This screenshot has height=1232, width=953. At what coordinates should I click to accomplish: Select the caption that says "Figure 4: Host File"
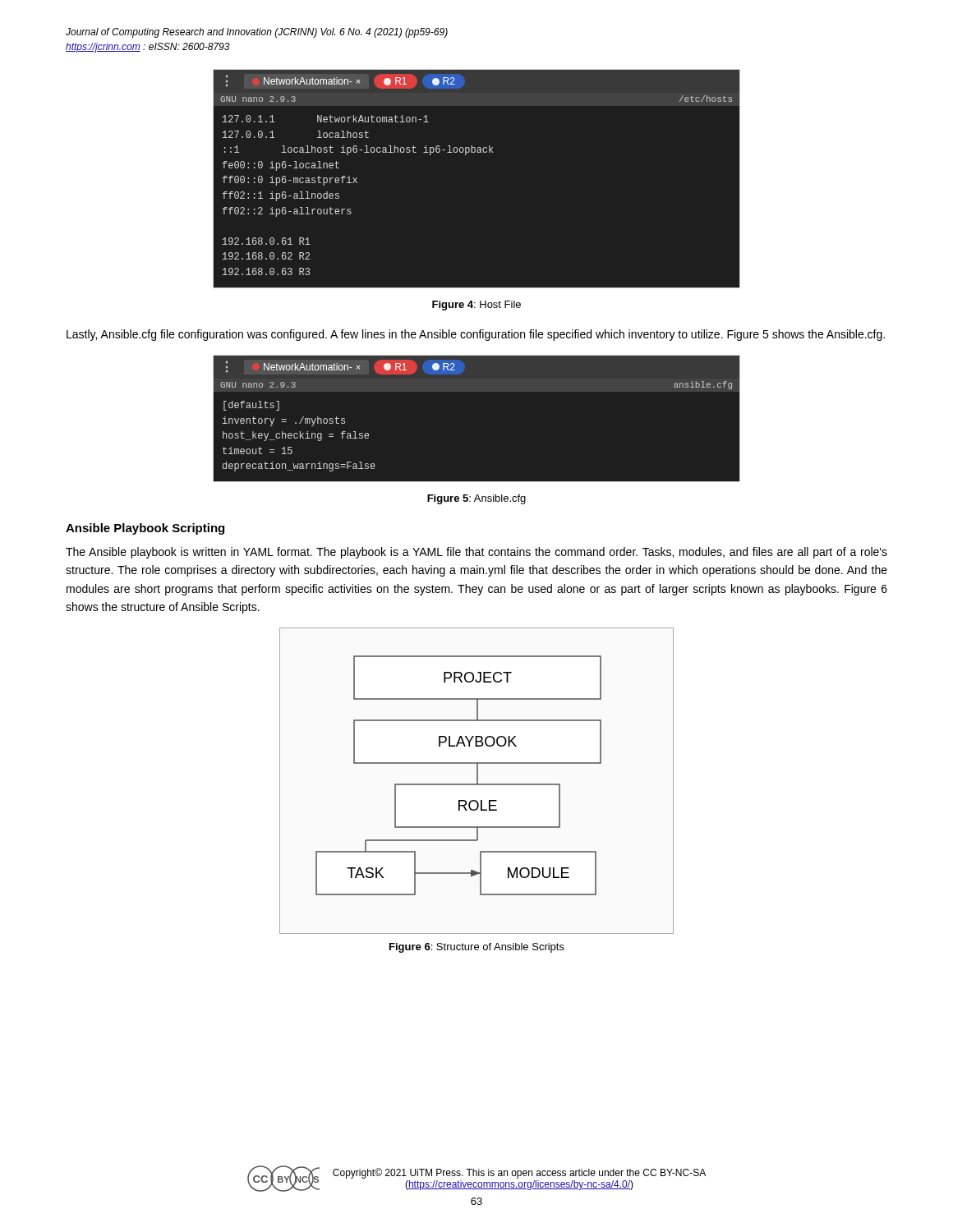pos(476,304)
